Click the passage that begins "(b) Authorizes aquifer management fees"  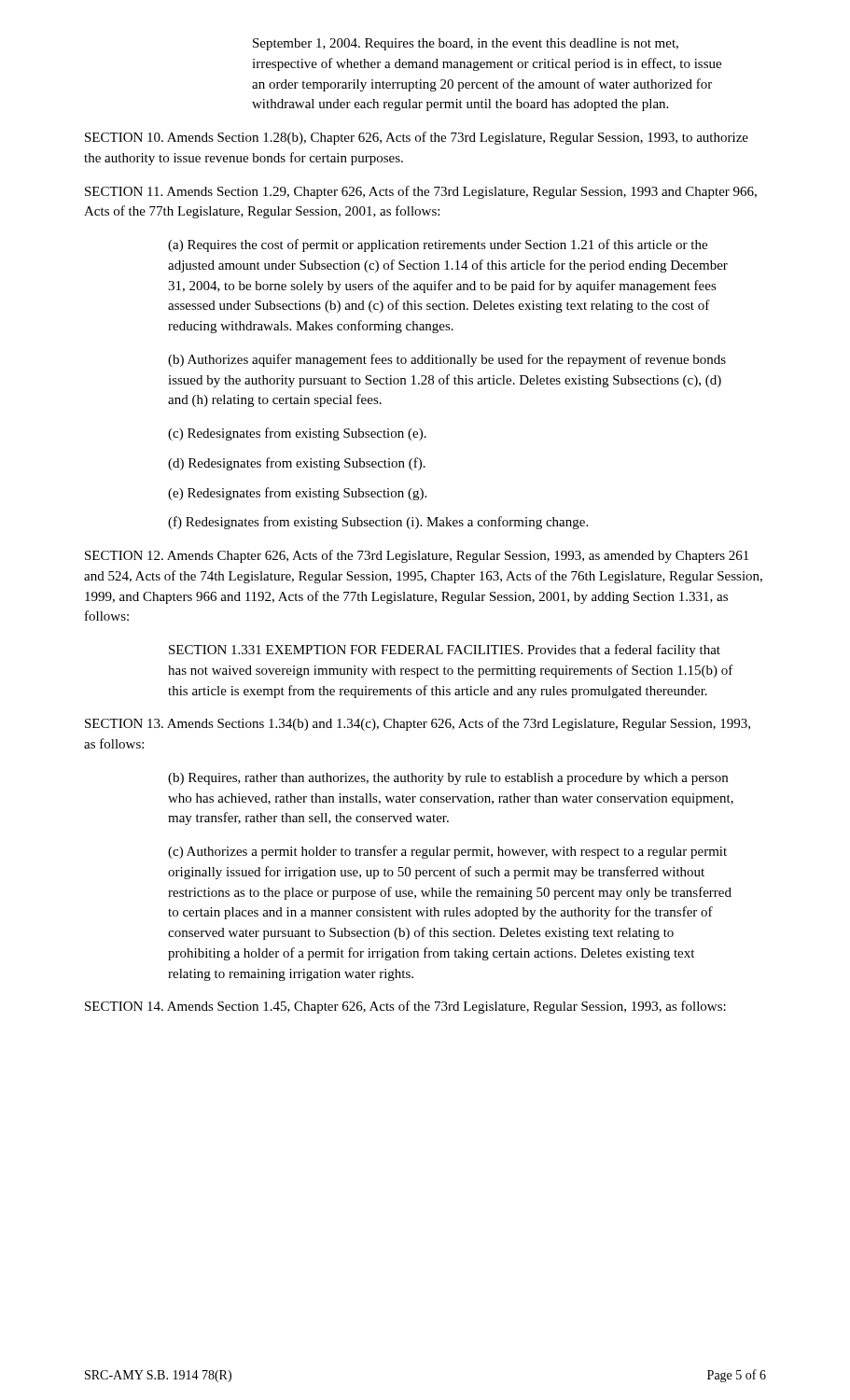pos(453,380)
